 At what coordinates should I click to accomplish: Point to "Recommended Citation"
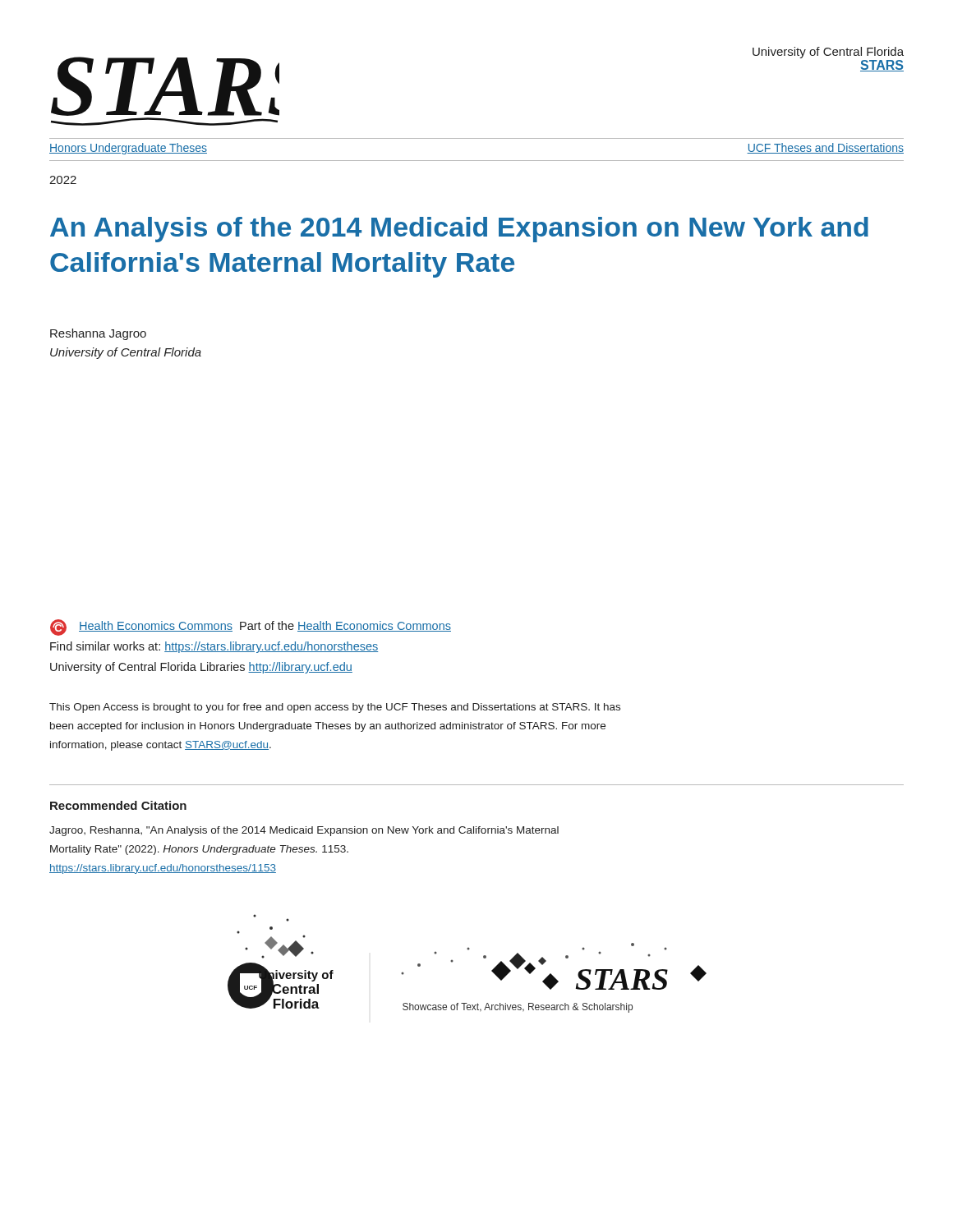(x=118, y=805)
